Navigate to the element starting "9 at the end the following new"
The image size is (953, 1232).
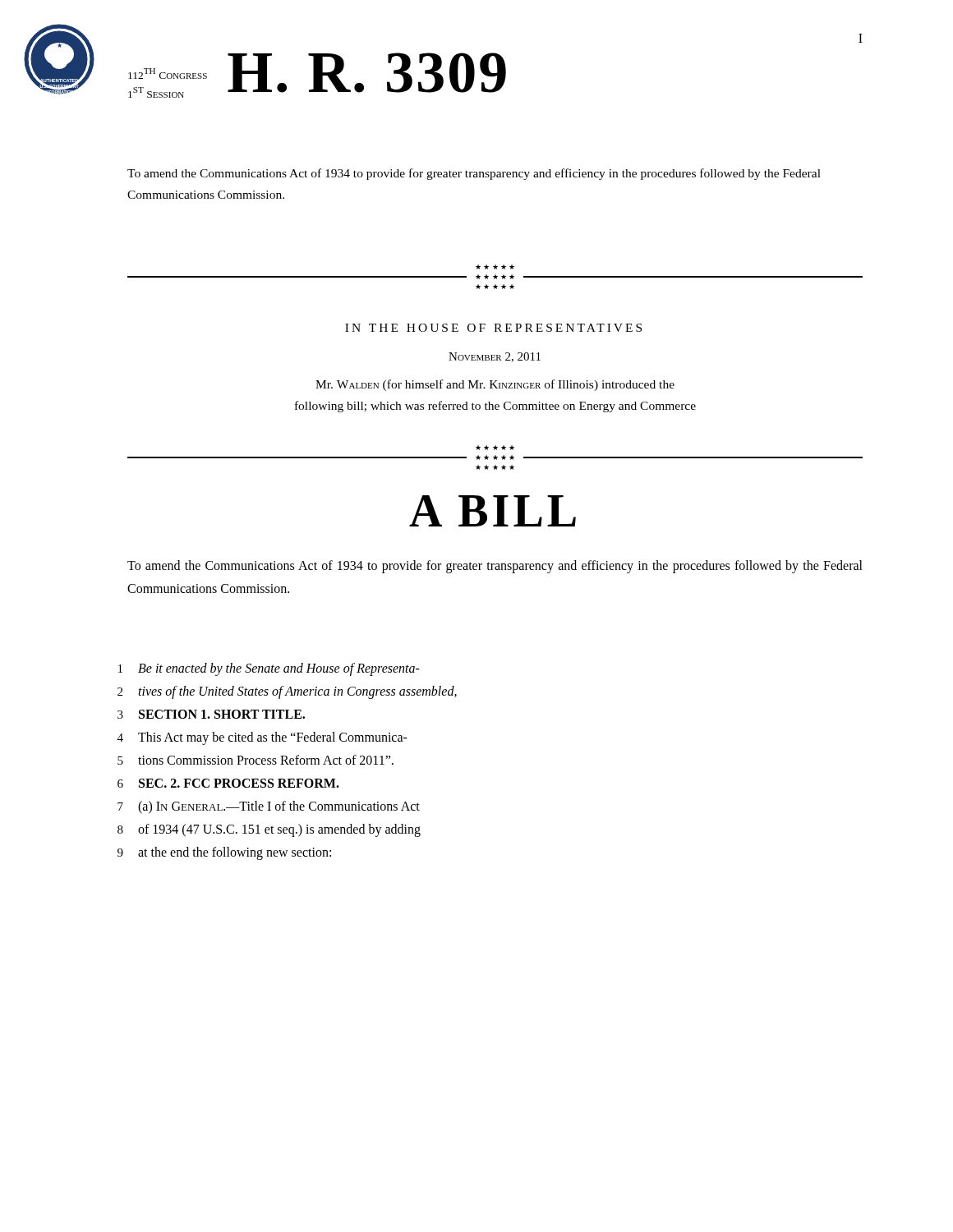click(x=224, y=853)
